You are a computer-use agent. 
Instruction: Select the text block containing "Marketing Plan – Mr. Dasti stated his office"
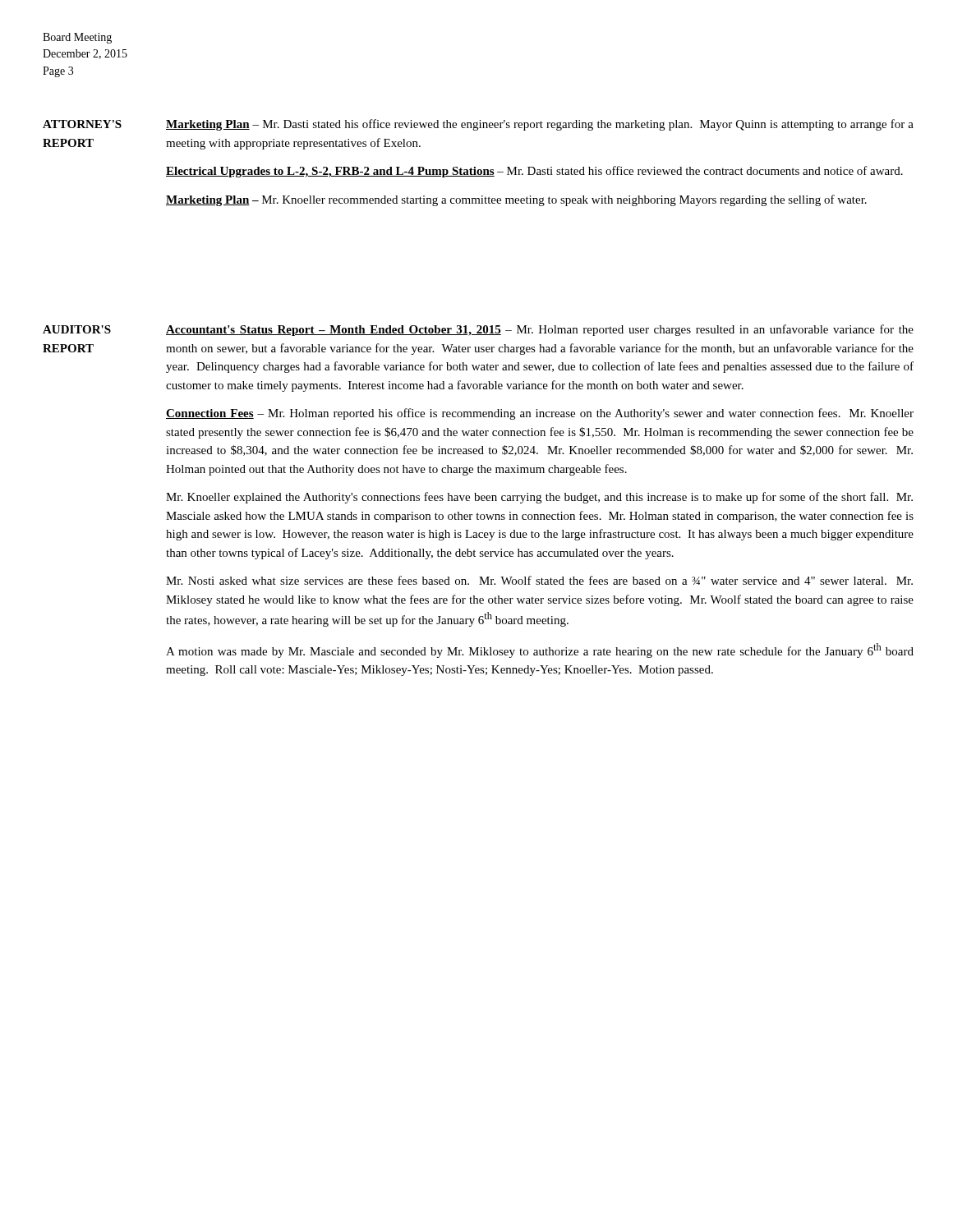540,162
